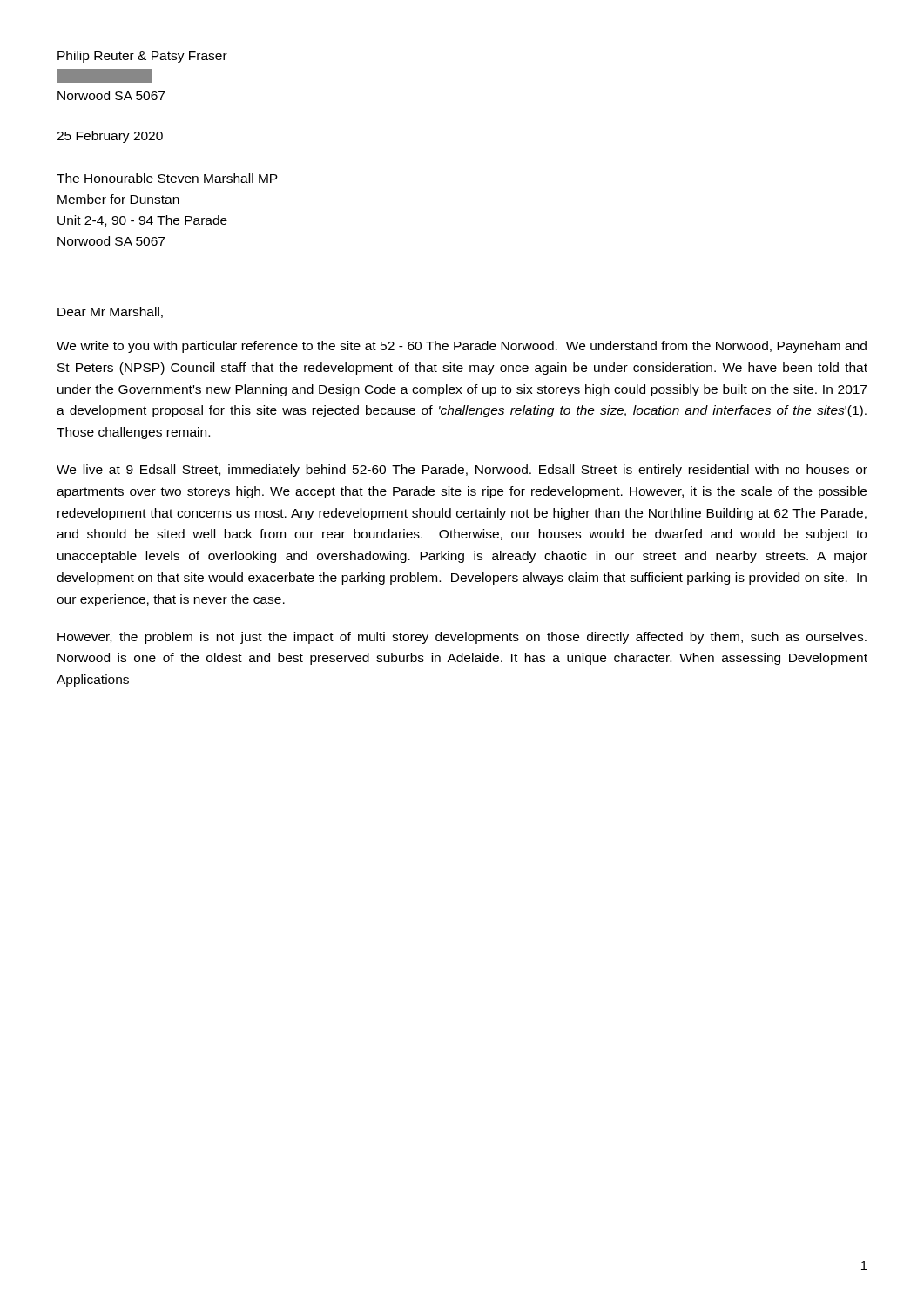
Task: Find the block starting "Norwood SA 5067"
Action: tap(111, 95)
